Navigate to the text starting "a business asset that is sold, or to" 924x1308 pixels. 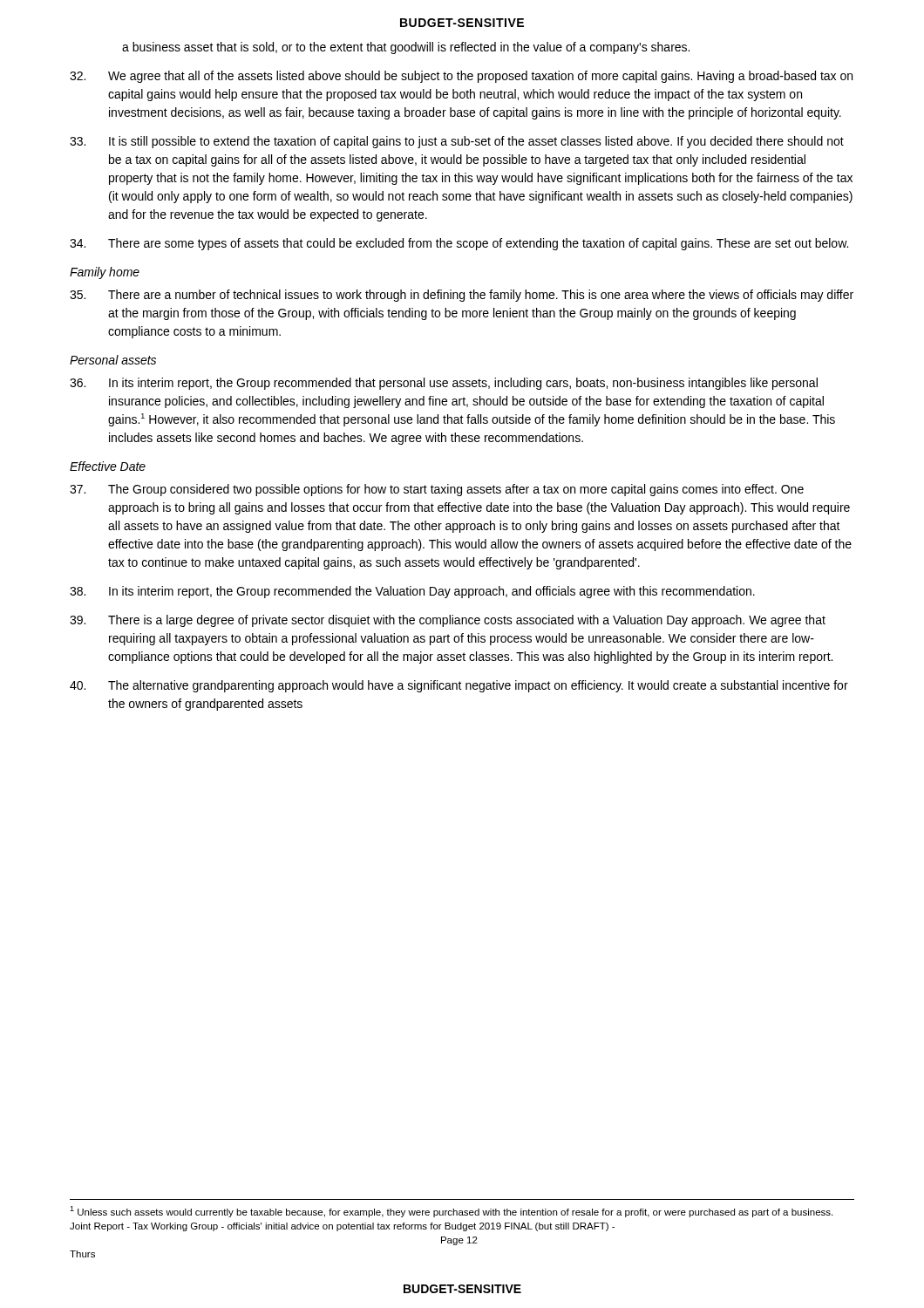click(406, 47)
